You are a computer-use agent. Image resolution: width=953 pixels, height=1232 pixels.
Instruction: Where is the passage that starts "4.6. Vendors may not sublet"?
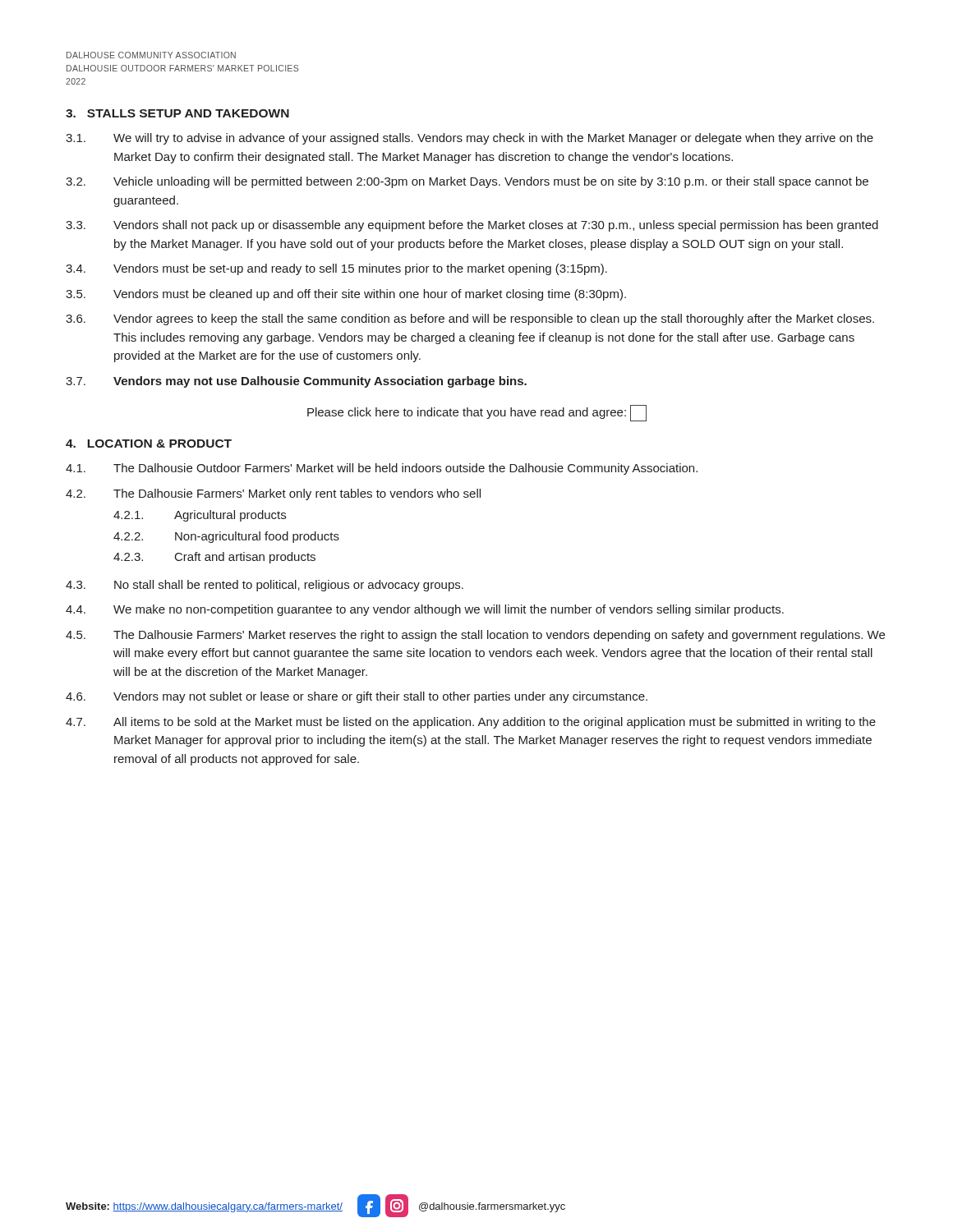tap(476, 697)
